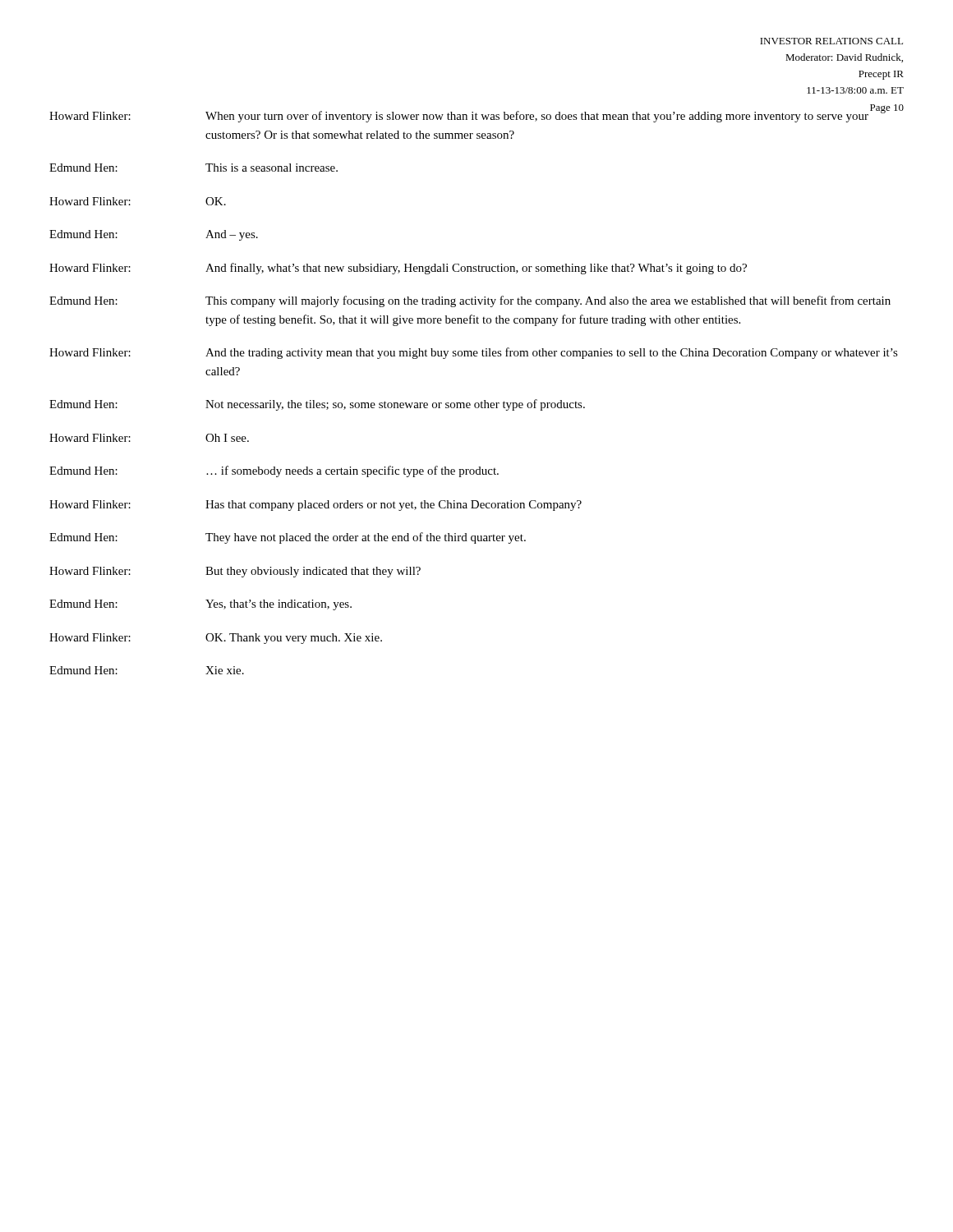The width and height of the screenshot is (953, 1232).
Task: Point to the block starting "Howard Flinker: OK. Thank you very much. Xie"
Action: click(x=216, y=639)
